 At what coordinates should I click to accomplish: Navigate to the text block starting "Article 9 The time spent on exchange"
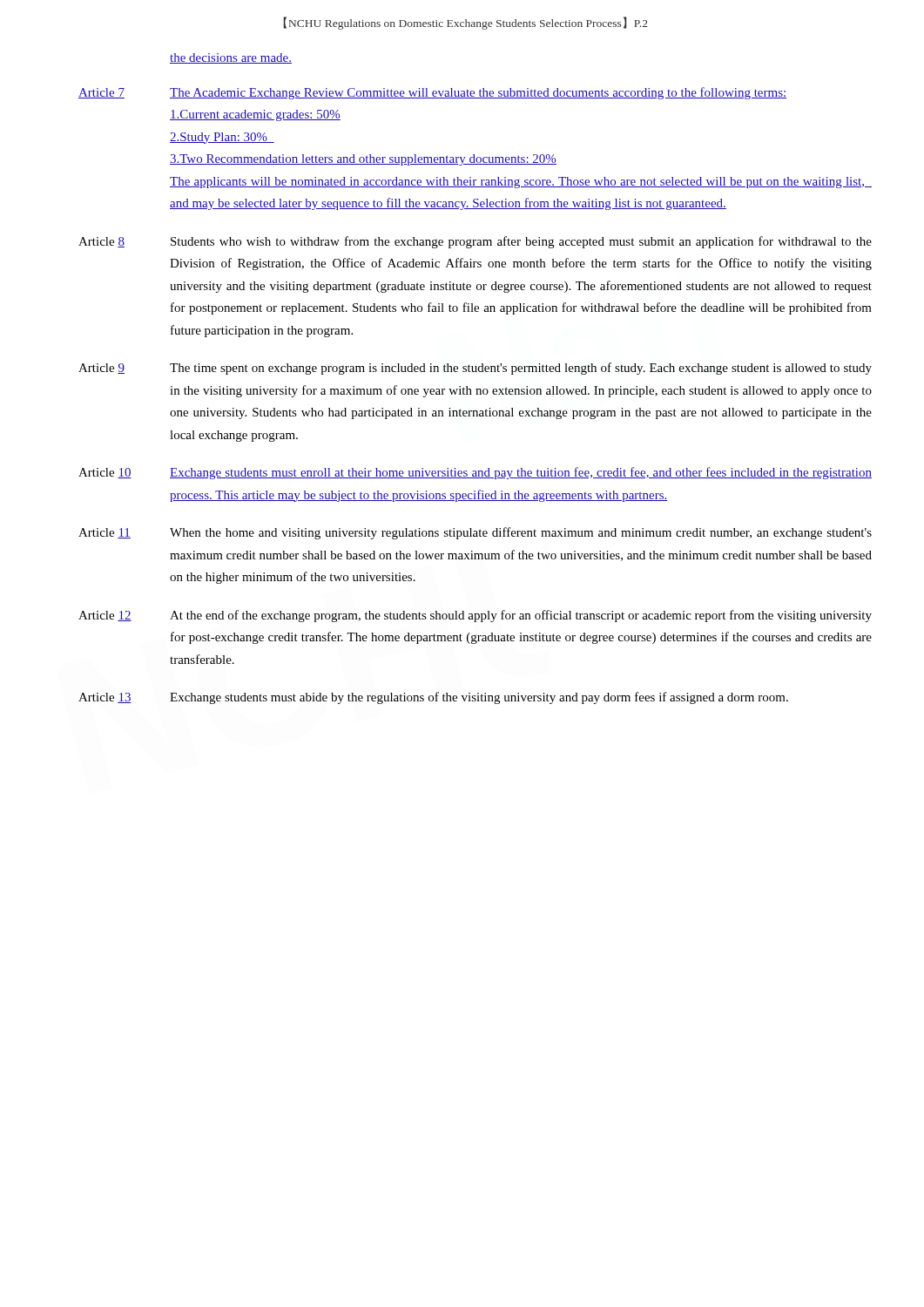point(475,402)
